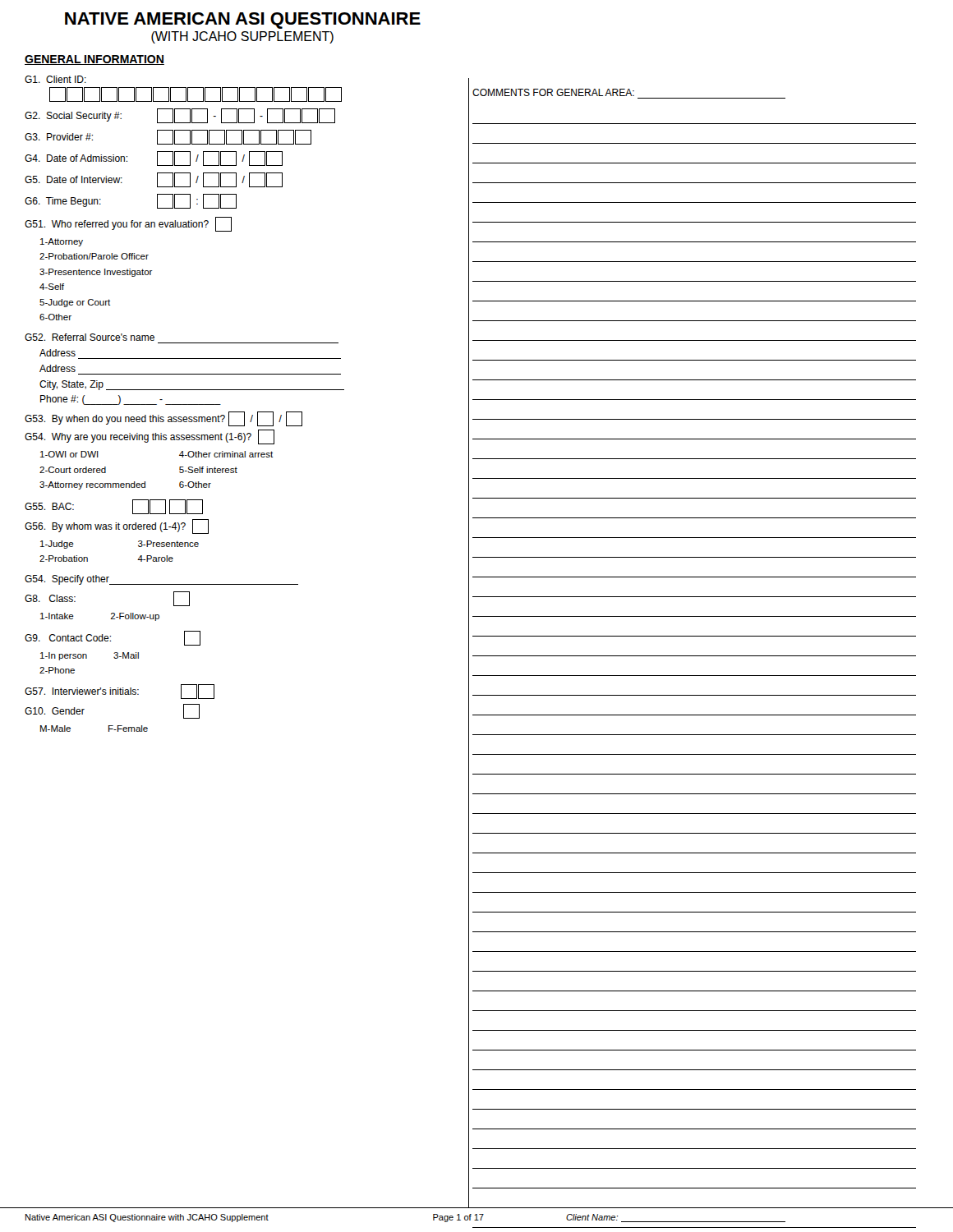
Task: Point to the region starting "G4. Date of Admission: / /"
Action: coord(154,159)
